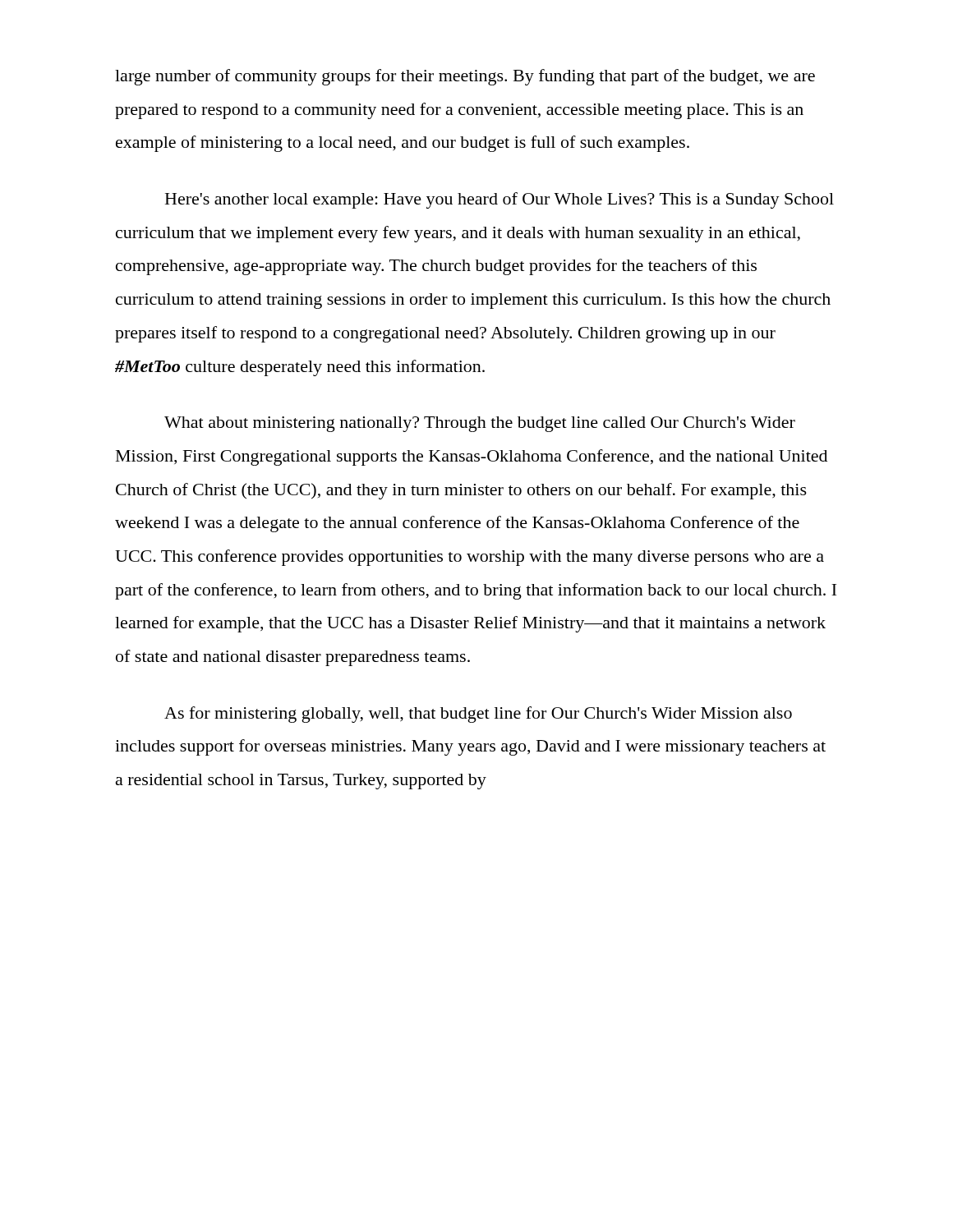The image size is (953, 1232).
Task: Locate the block of text that opens with "large number of community groups"
Action: click(x=476, y=109)
